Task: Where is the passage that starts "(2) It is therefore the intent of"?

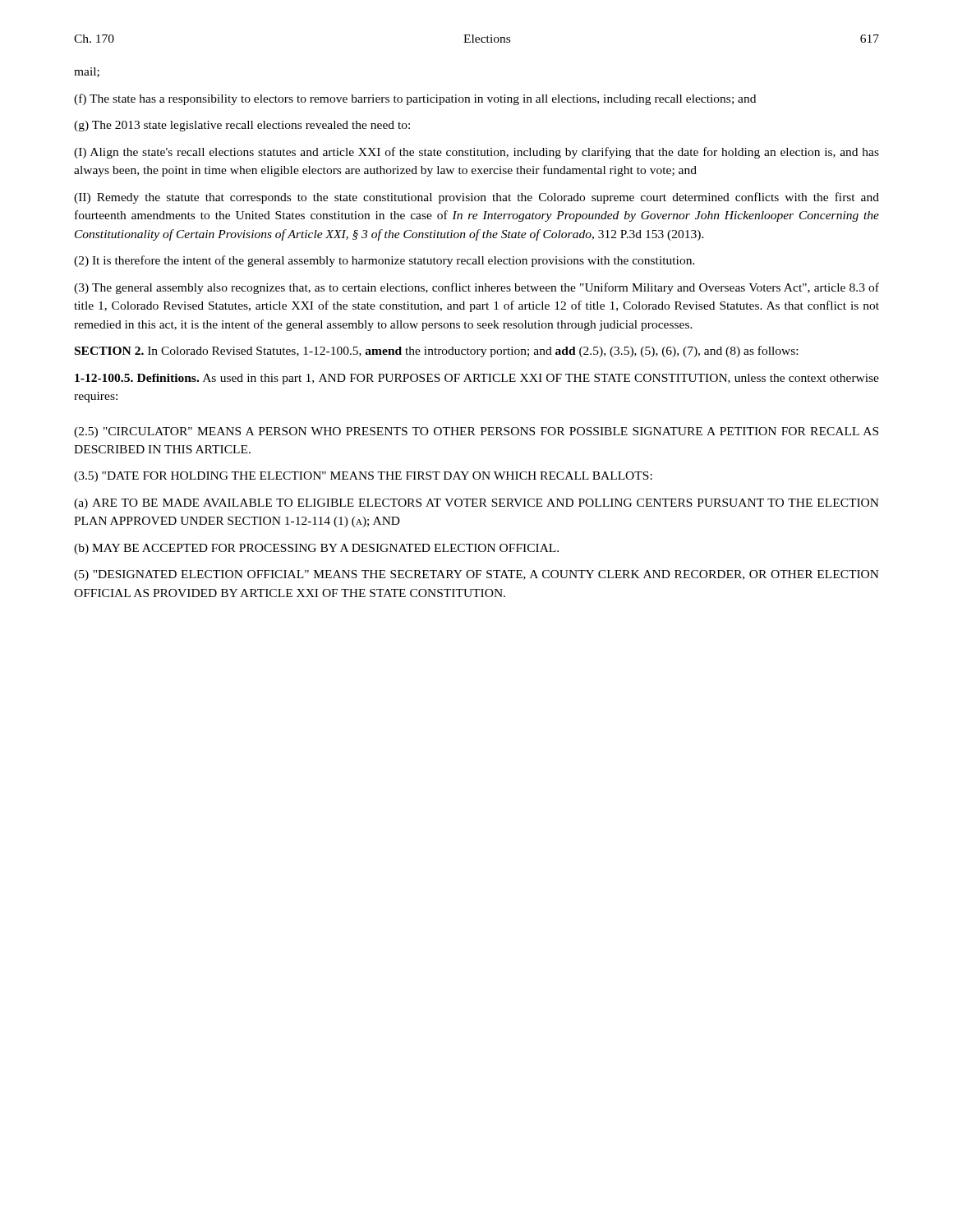Action: (x=476, y=261)
